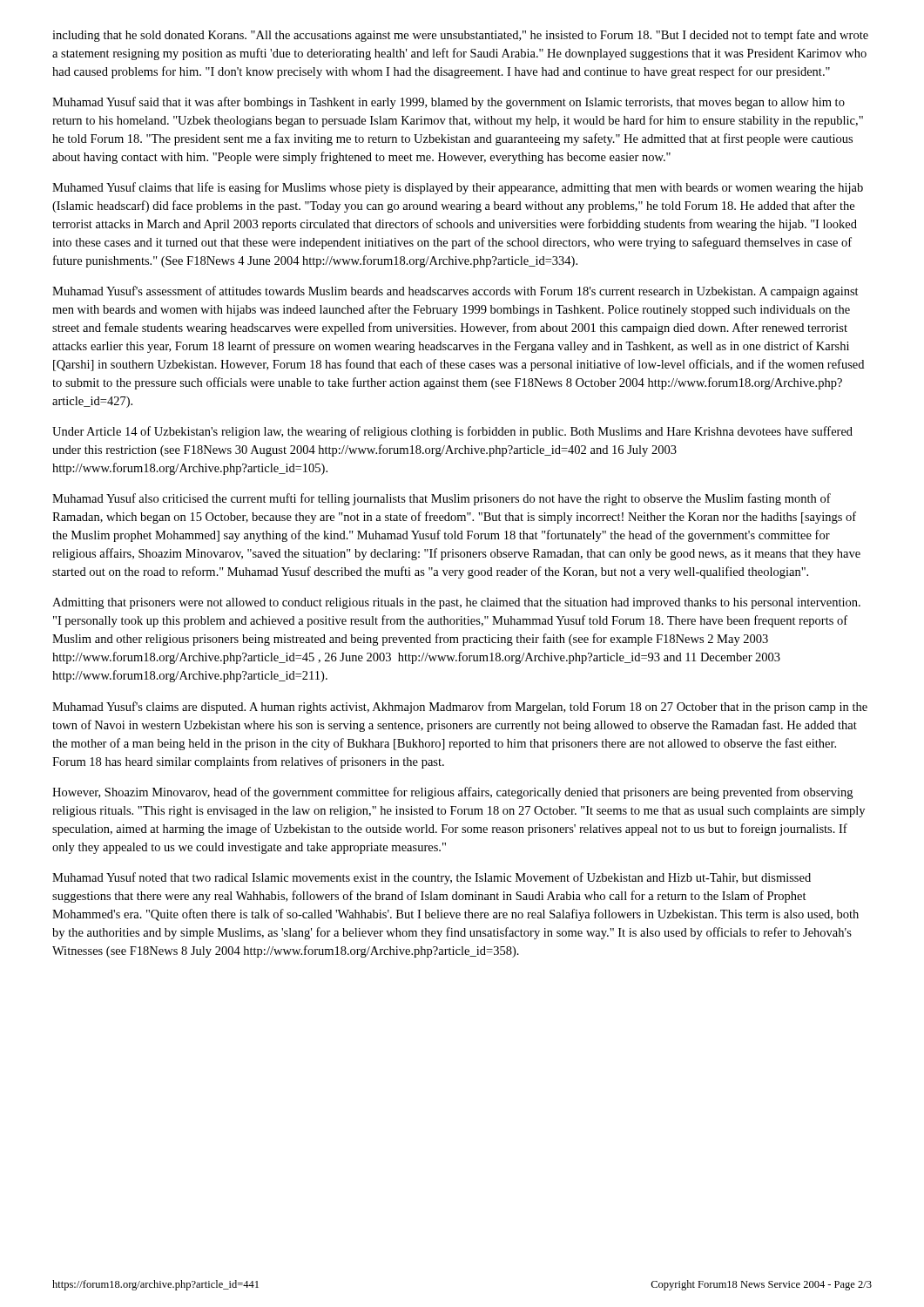Find the block on this page that starts "Muhamad Yusuf's claims are disputed. A human"
This screenshot has height=1307, width=924.
click(x=460, y=734)
